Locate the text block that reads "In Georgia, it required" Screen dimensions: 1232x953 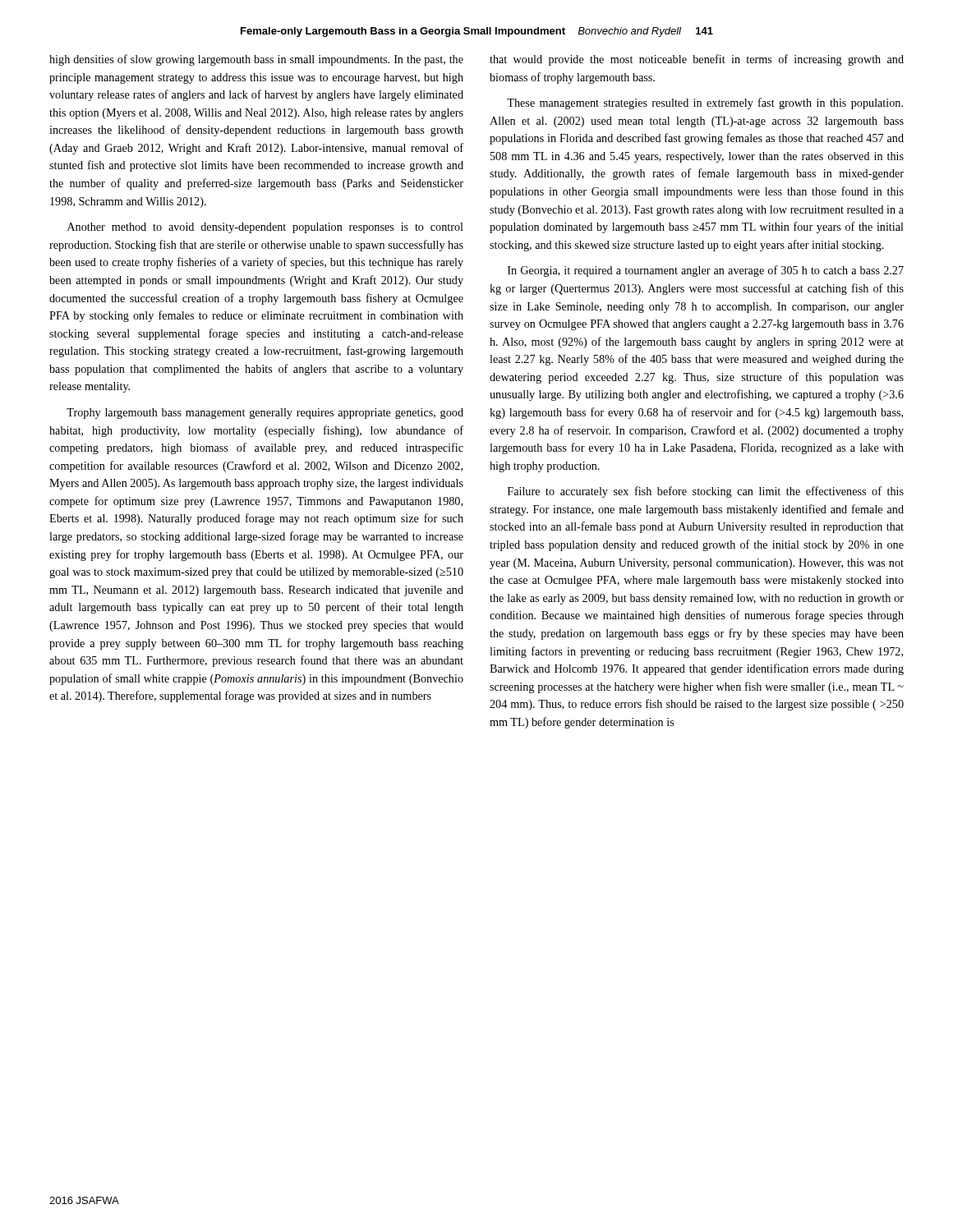[x=697, y=369]
